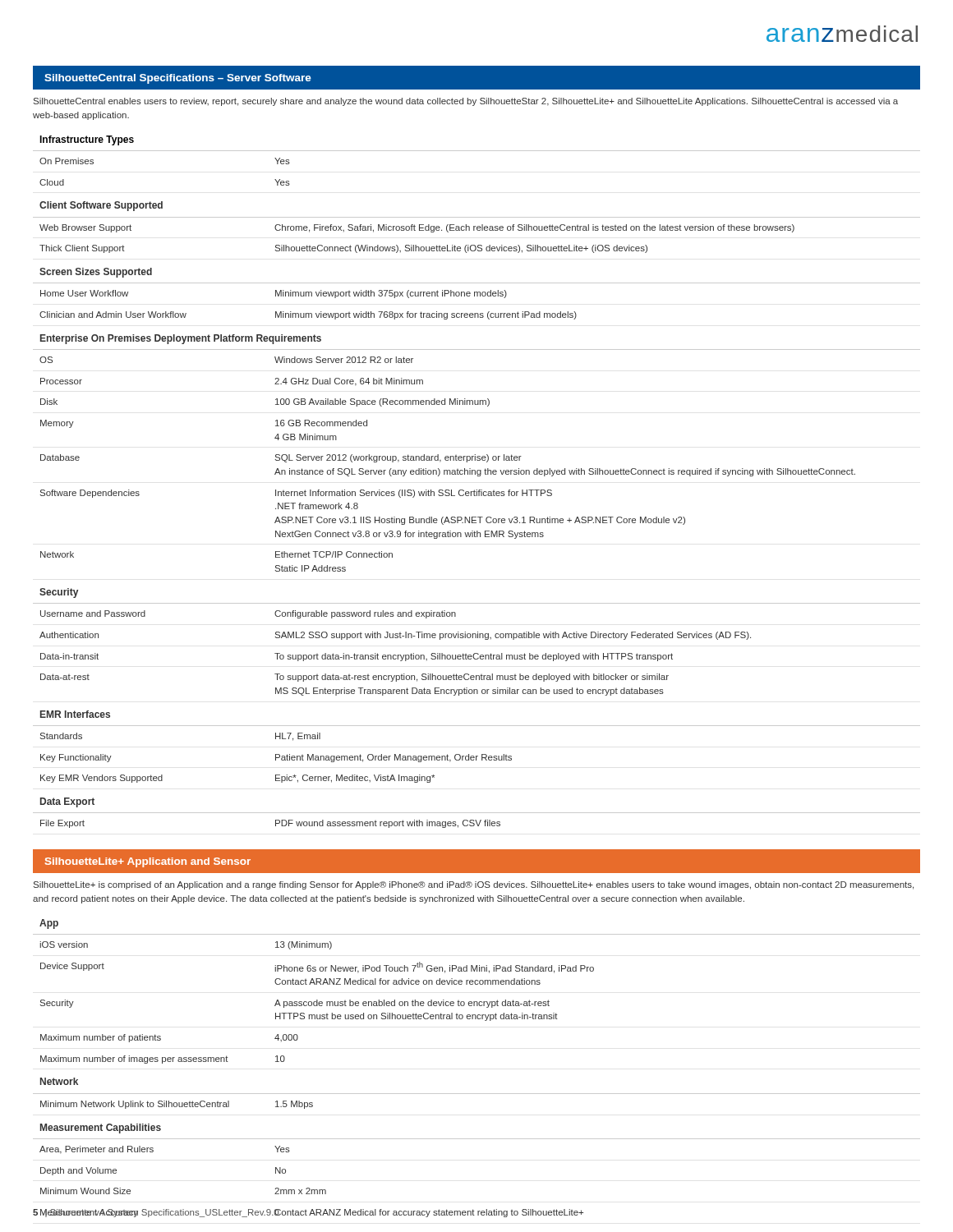953x1232 pixels.
Task: Find the table that mentions "Measurement Capabilities"
Action: pos(476,1068)
